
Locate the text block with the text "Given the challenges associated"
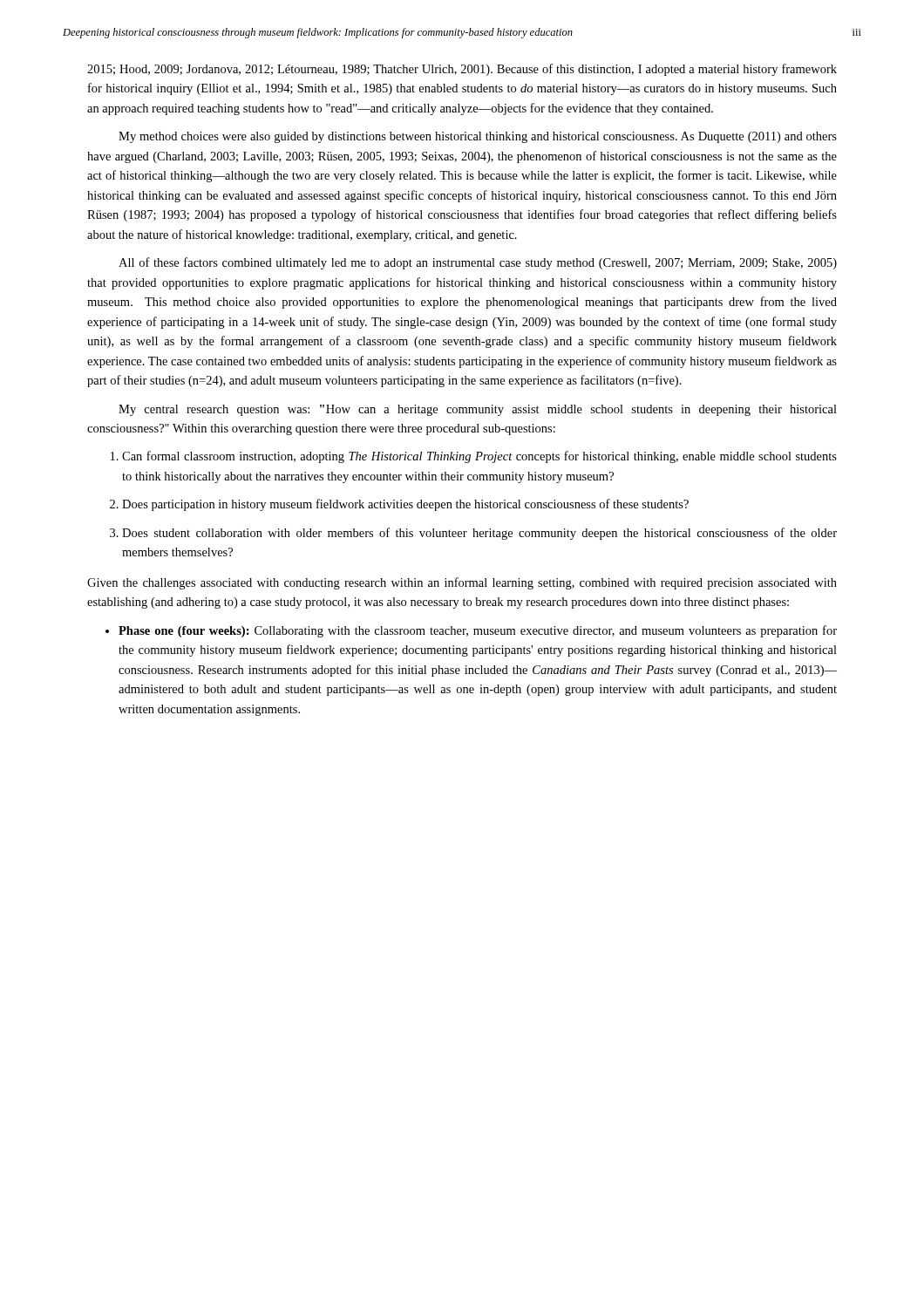pyautogui.click(x=462, y=592)
